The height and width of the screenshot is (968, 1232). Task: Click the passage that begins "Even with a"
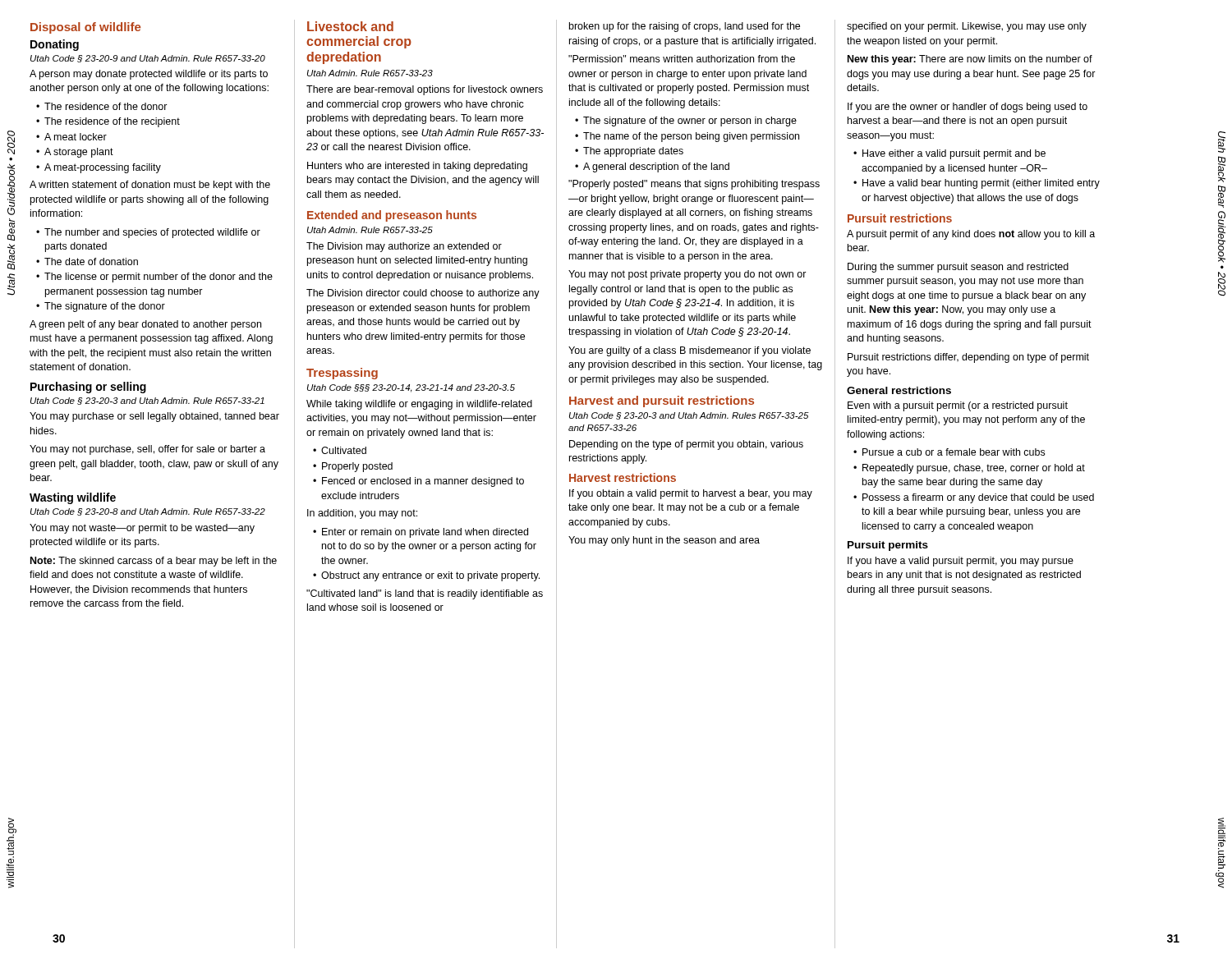pos(974,421)
